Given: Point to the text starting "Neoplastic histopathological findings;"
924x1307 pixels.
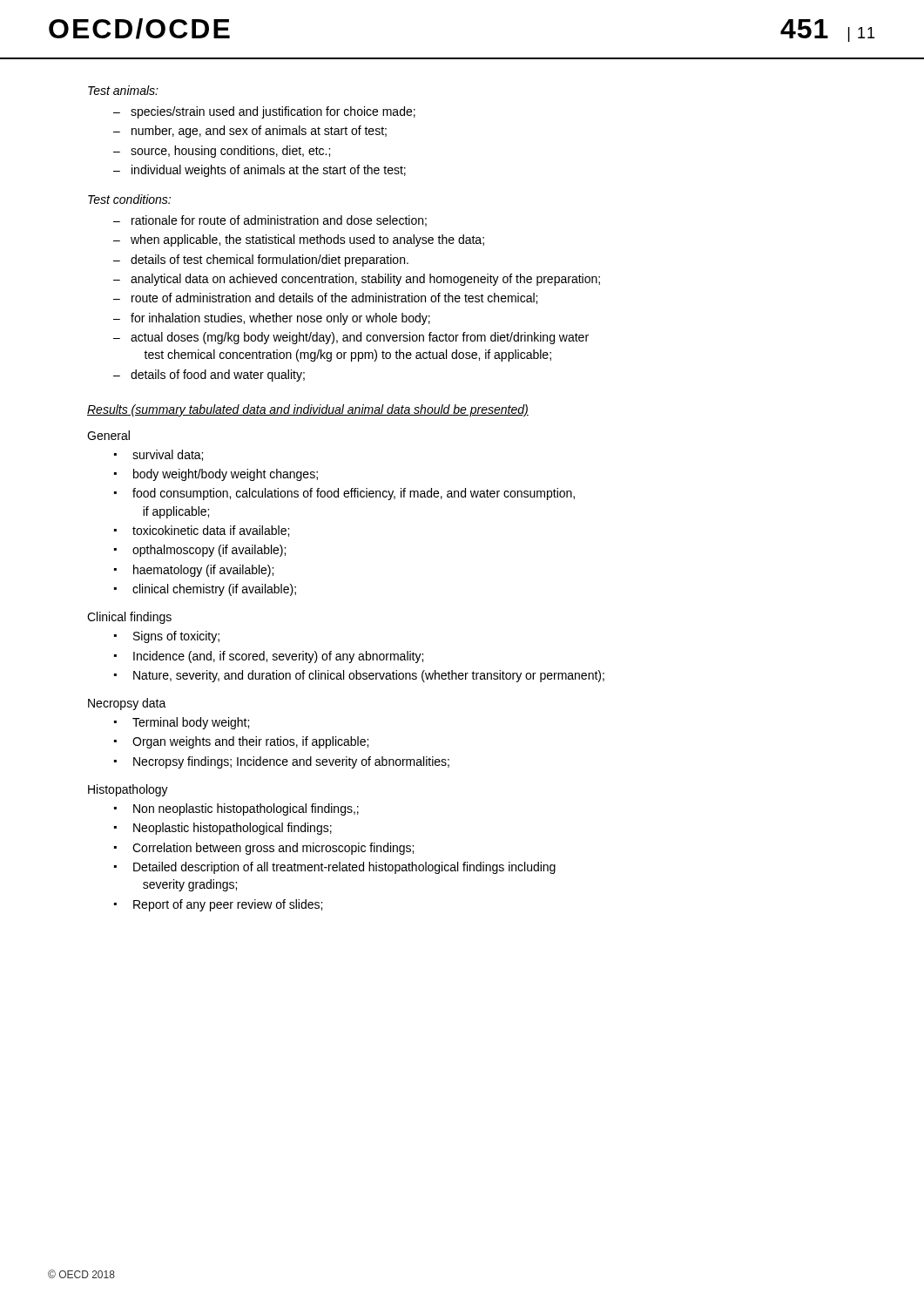Looking at the screenshot, I should click(x=232, y=828).
